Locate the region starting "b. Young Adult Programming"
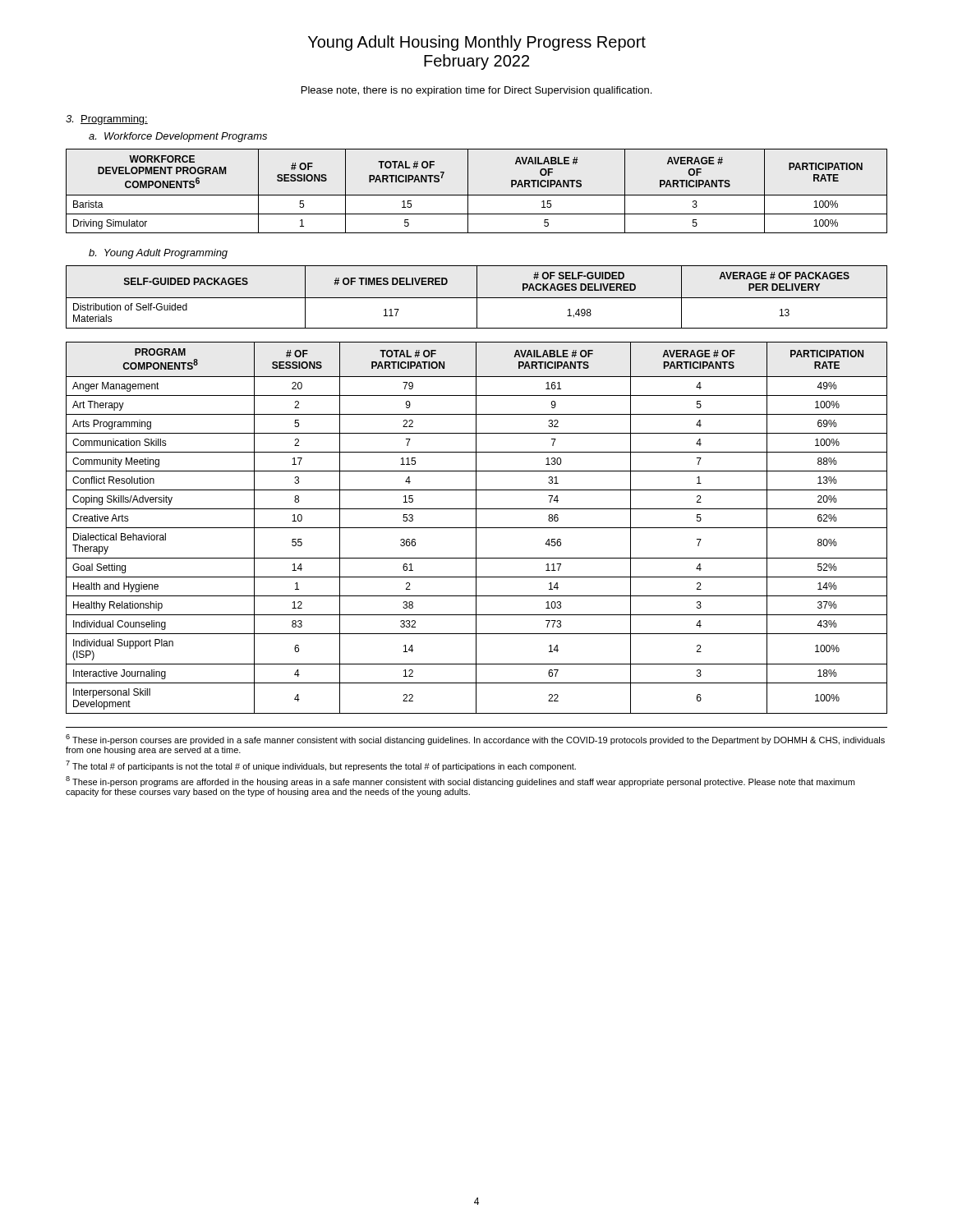 pos(158,253)
